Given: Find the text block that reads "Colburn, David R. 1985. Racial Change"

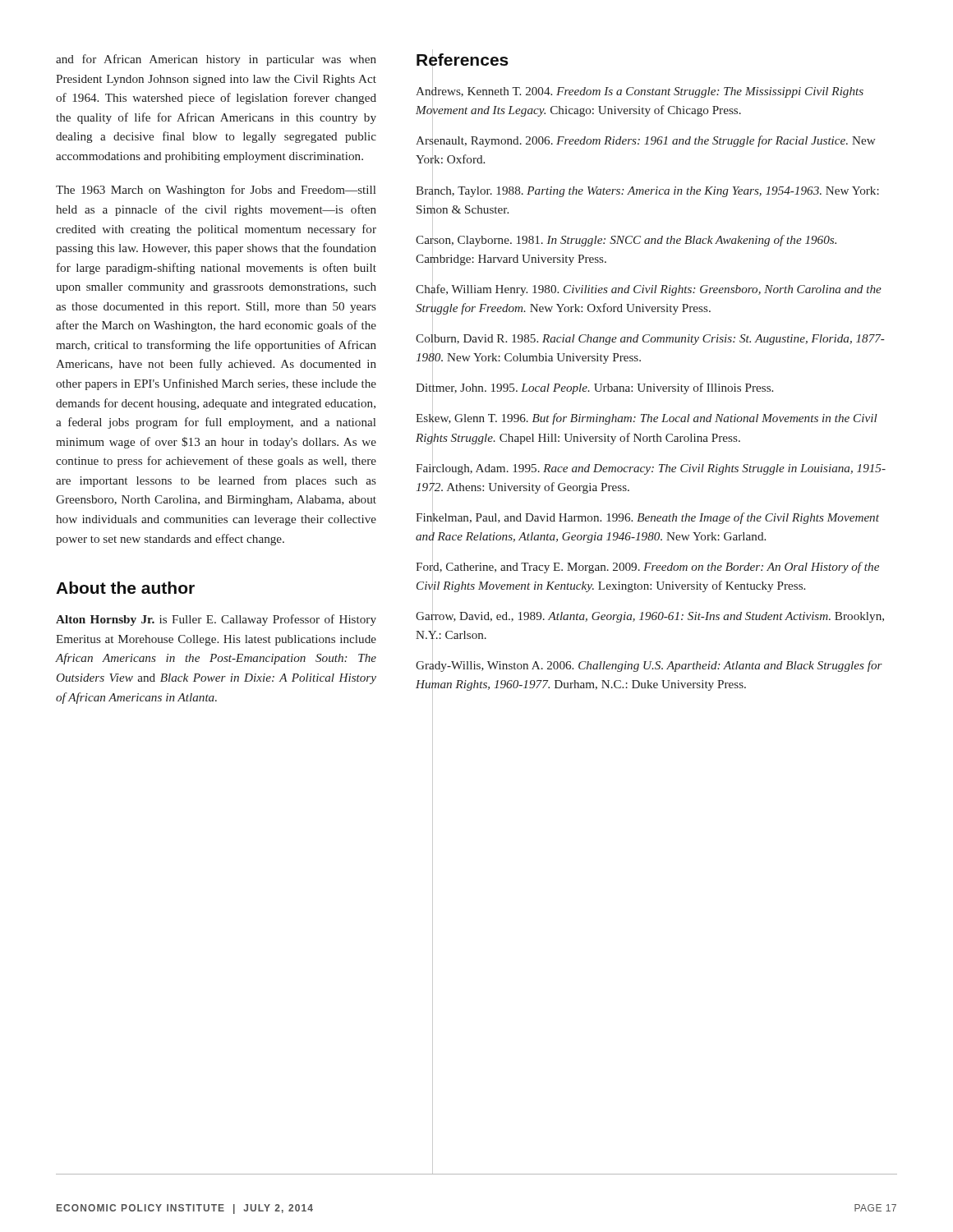Looking at the screenshot, I should coord(656,348).
